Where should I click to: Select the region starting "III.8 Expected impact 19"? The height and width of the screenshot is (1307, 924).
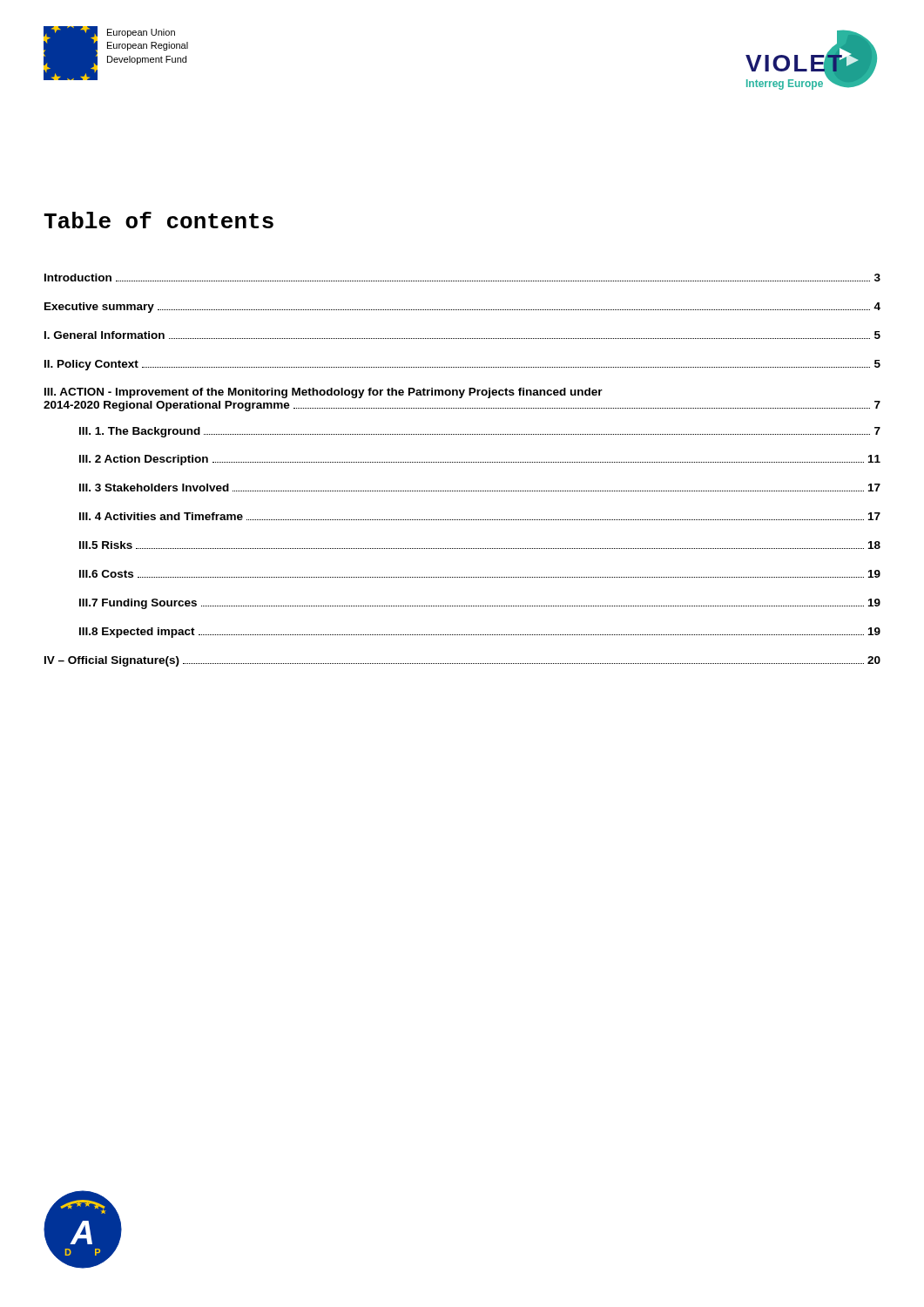pyautogui.click(x=479, y=632)
